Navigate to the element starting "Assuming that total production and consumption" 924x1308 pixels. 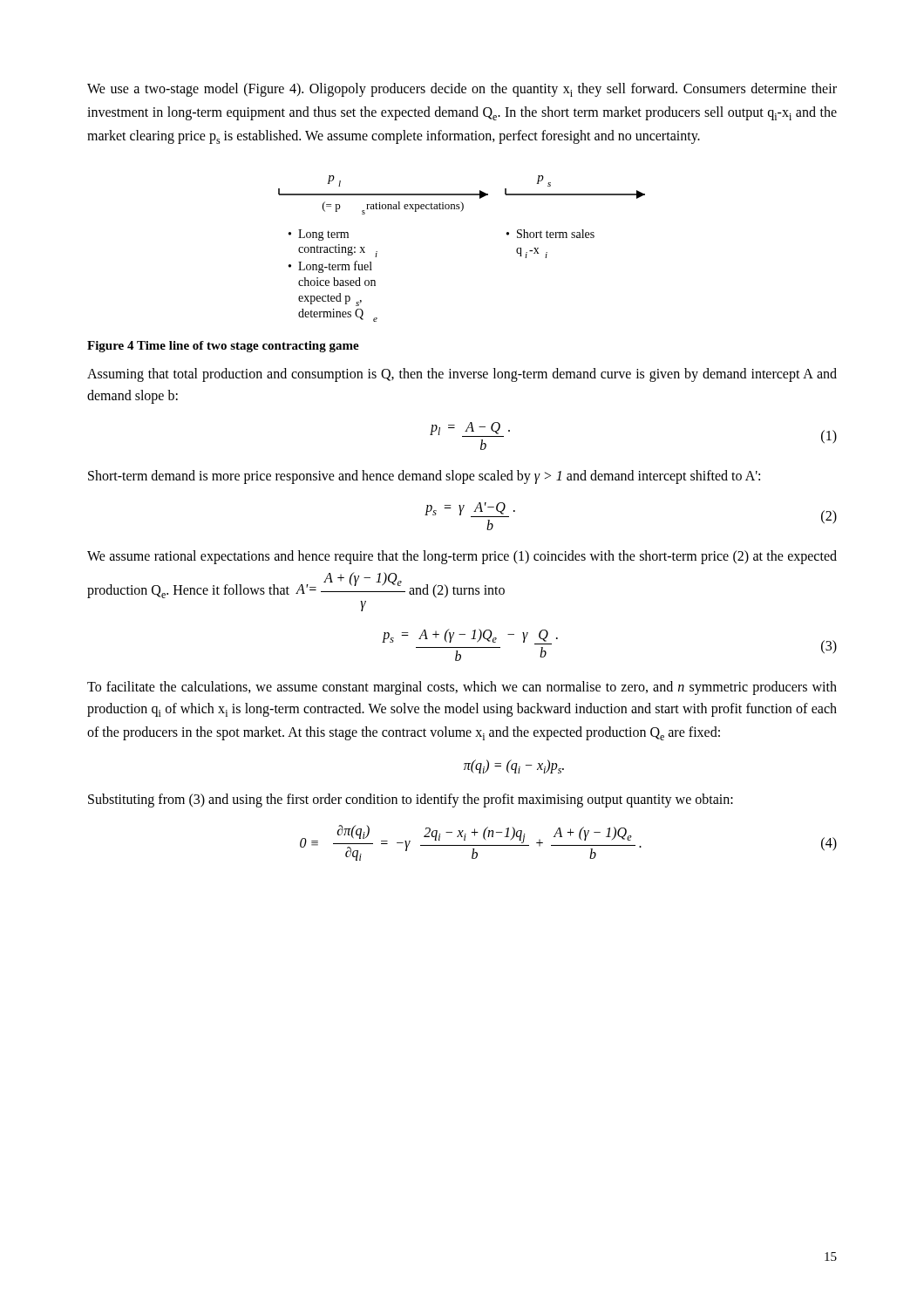[x=462, y=385]
